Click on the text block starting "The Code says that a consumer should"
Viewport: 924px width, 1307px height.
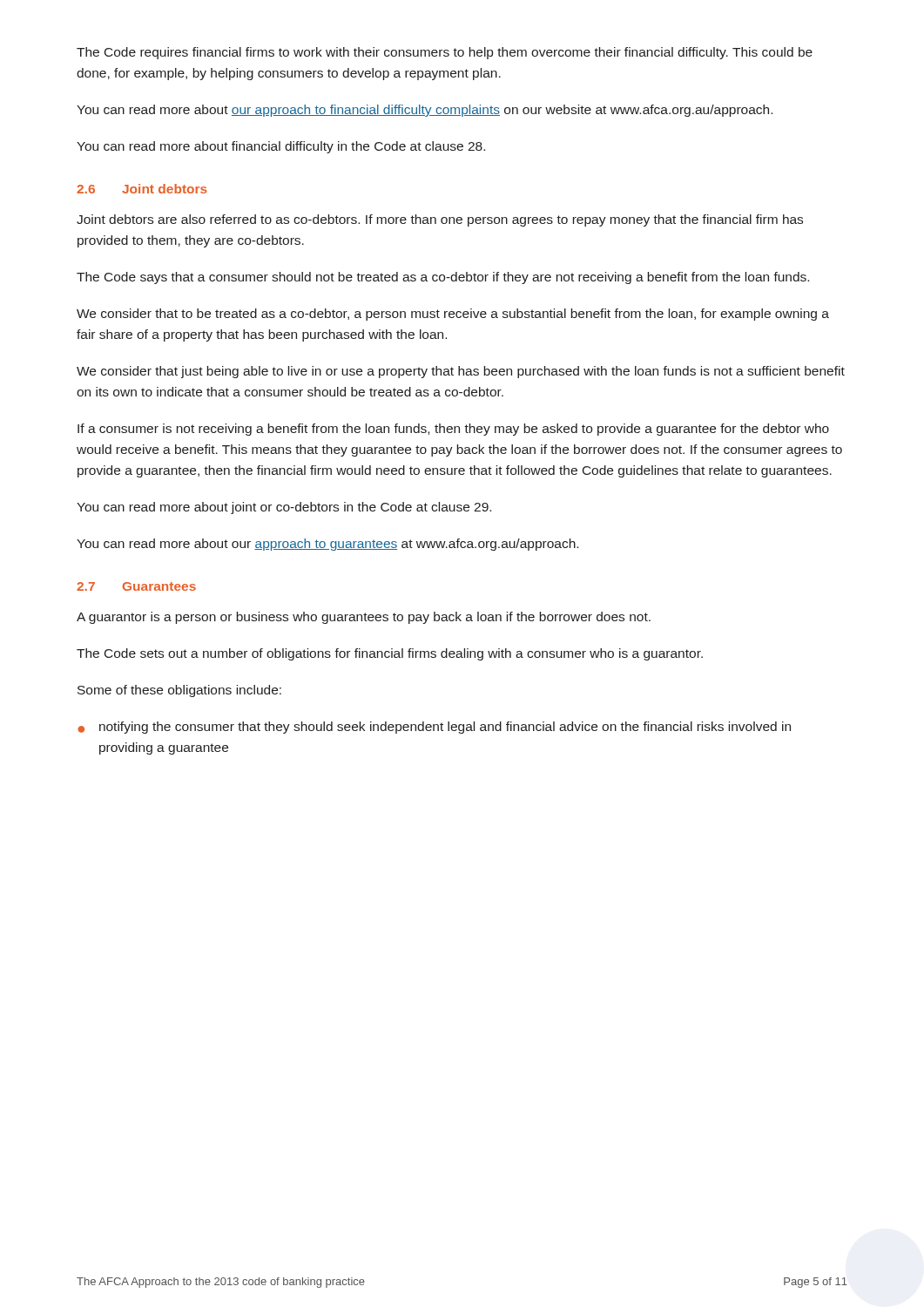point(462,277)
